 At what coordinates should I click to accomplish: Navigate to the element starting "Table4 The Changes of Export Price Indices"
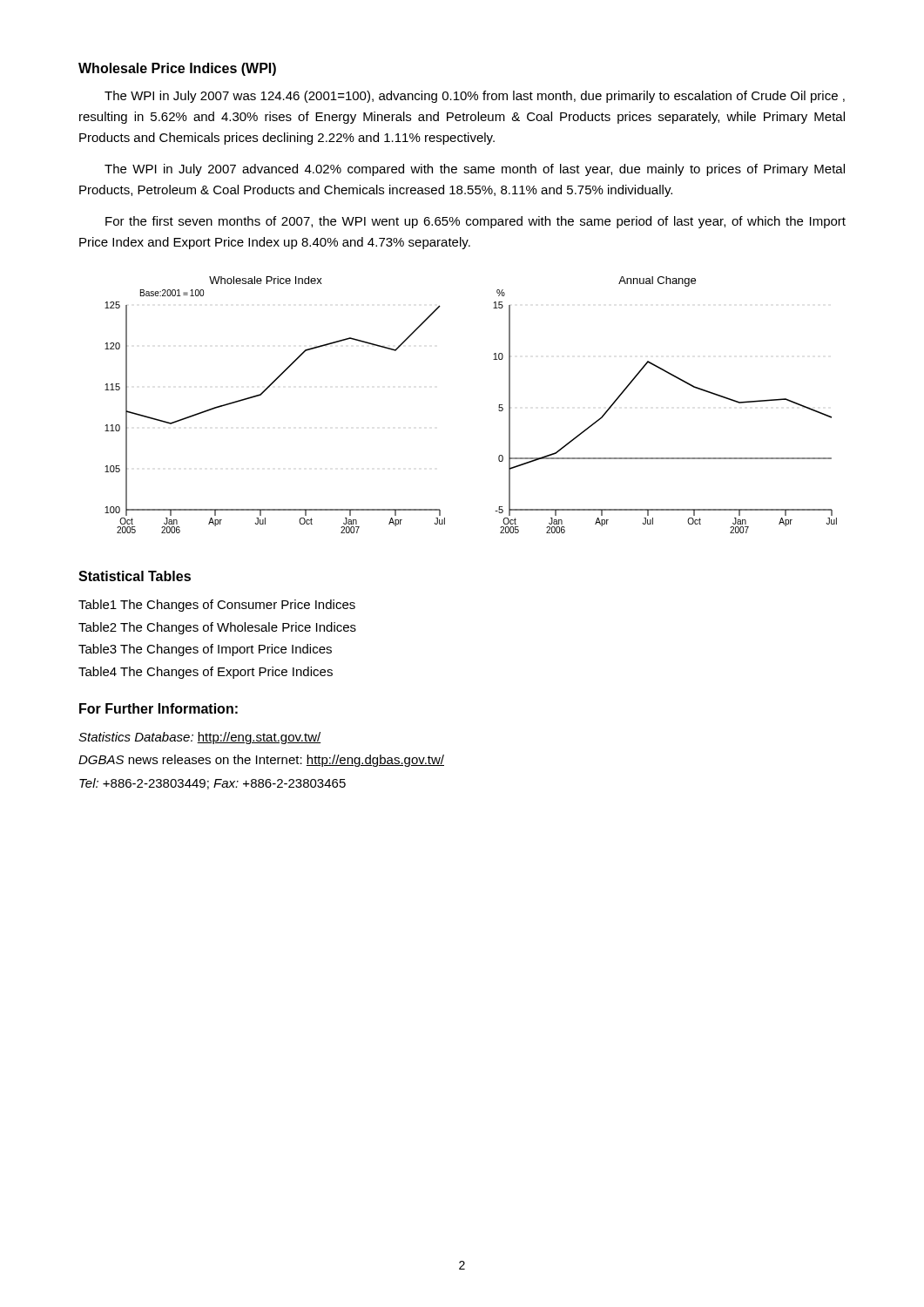pyautogui.click(x=206, y=671)
